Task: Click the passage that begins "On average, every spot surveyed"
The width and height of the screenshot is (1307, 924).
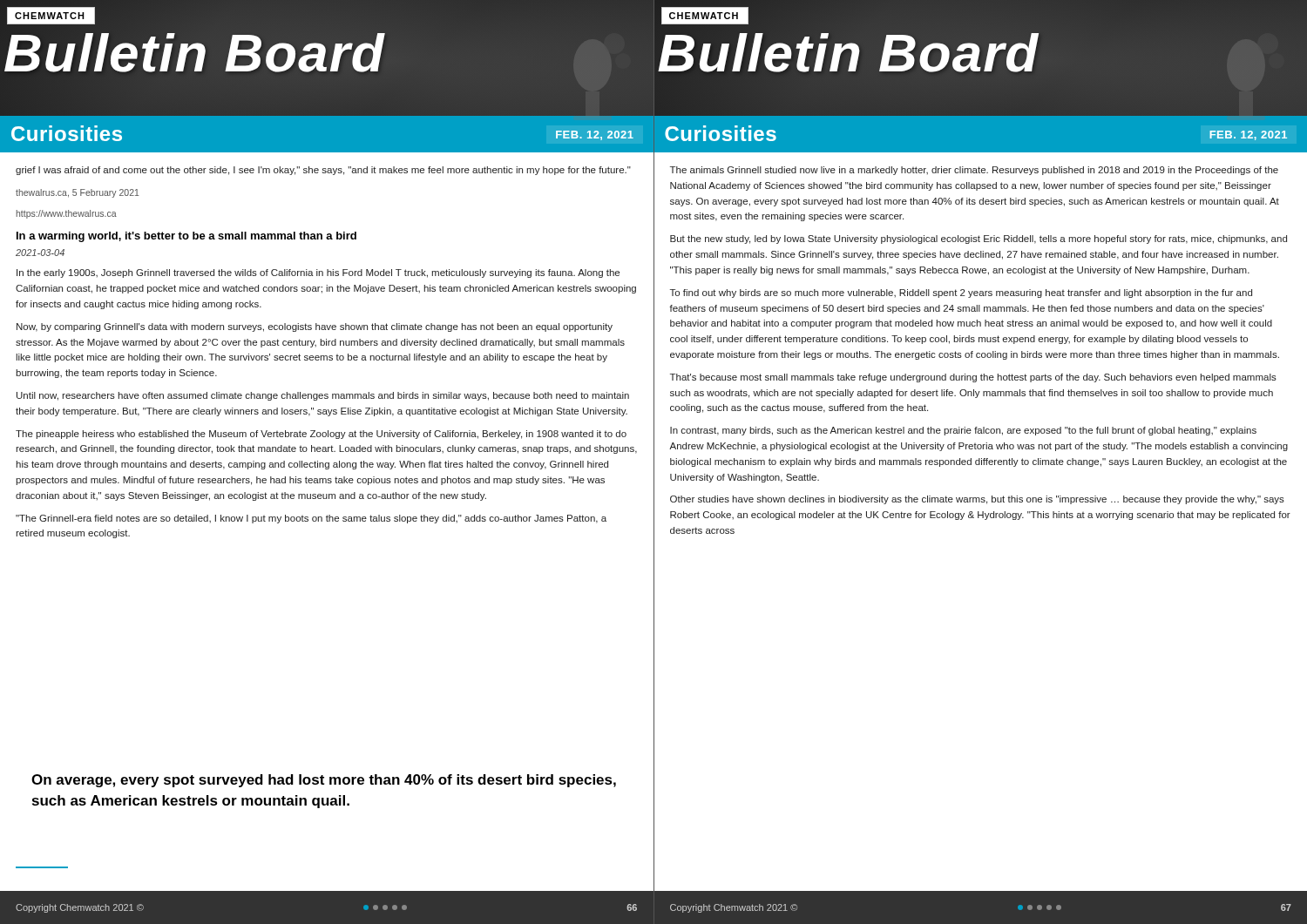Action: click(x=42, y=867)
